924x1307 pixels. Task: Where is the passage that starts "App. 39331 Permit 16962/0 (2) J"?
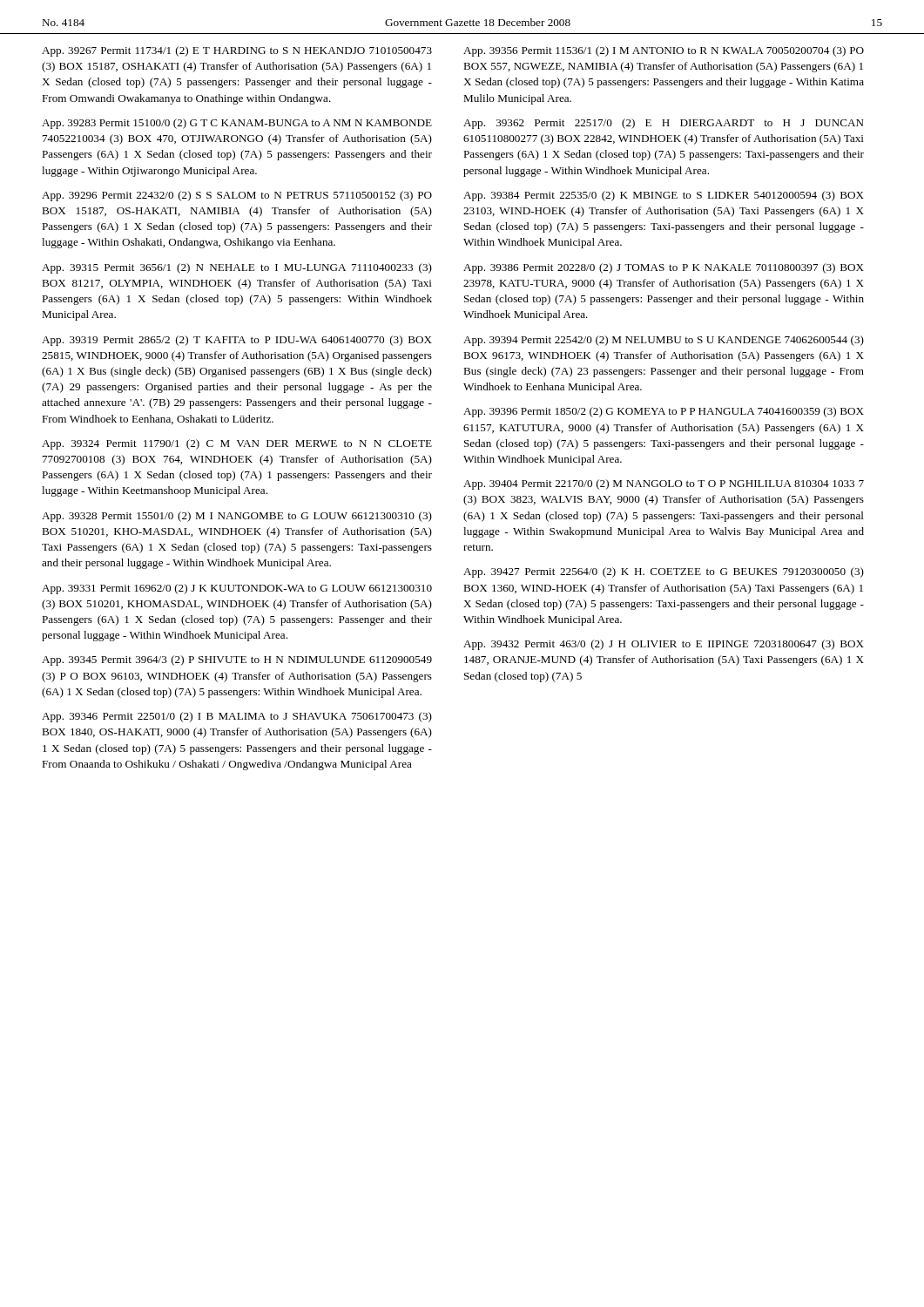click(x=237, y=611)
